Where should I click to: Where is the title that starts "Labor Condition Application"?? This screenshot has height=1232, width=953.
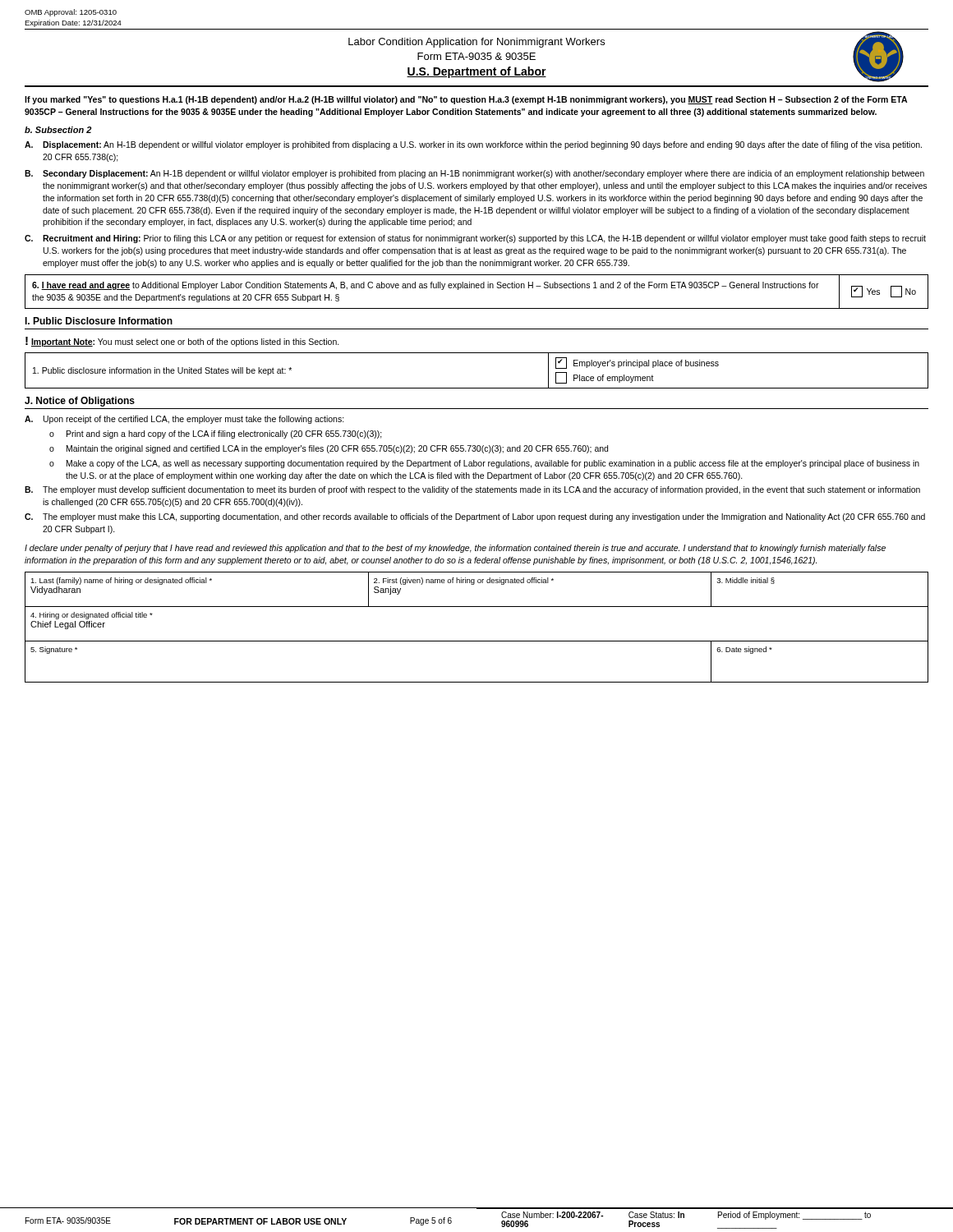click(x=626, y=57)
